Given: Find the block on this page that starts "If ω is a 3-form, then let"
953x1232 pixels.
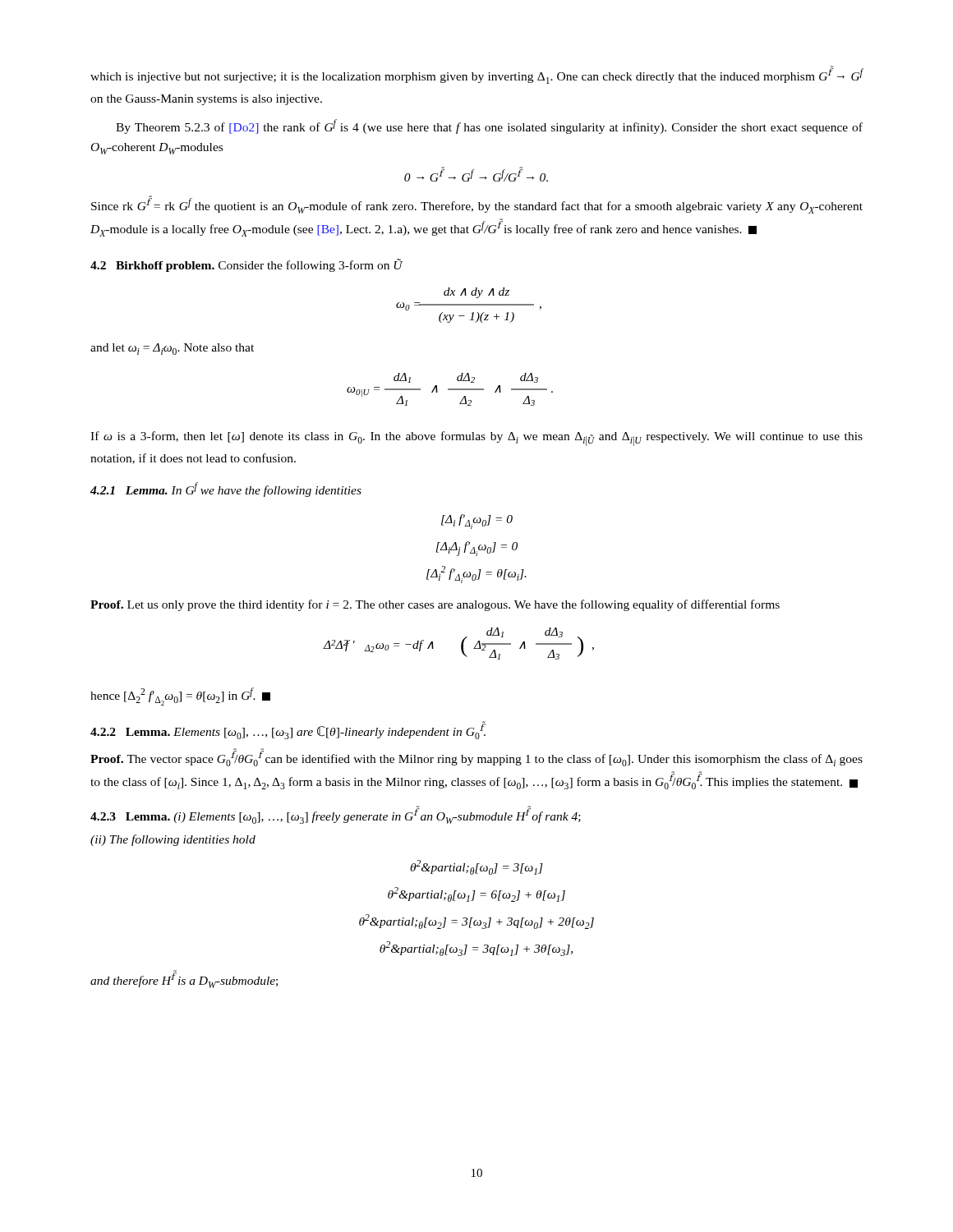Looking at the screenshot, I should 476,447.
